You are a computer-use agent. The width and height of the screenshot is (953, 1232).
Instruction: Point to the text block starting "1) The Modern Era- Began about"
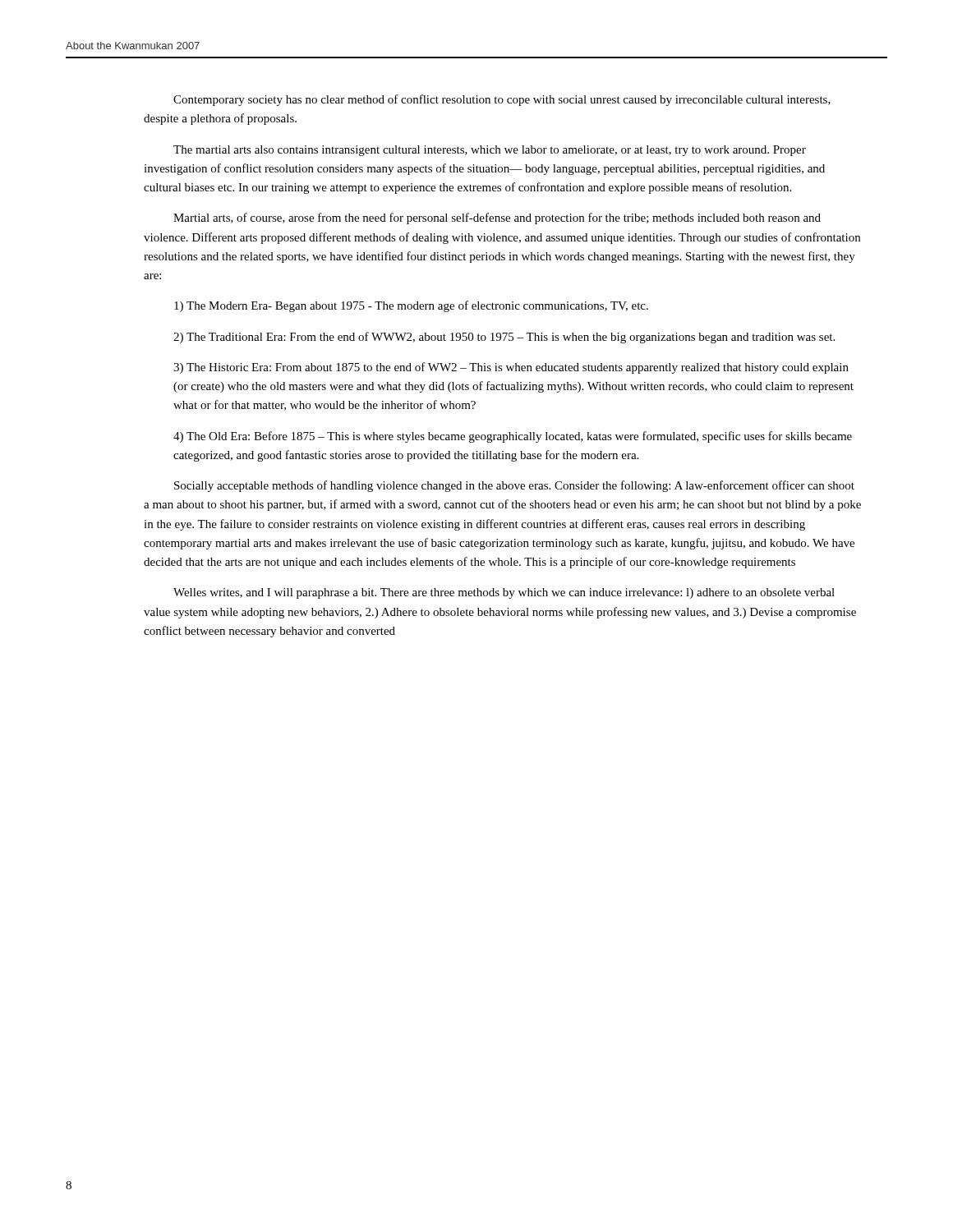point(411,306)
